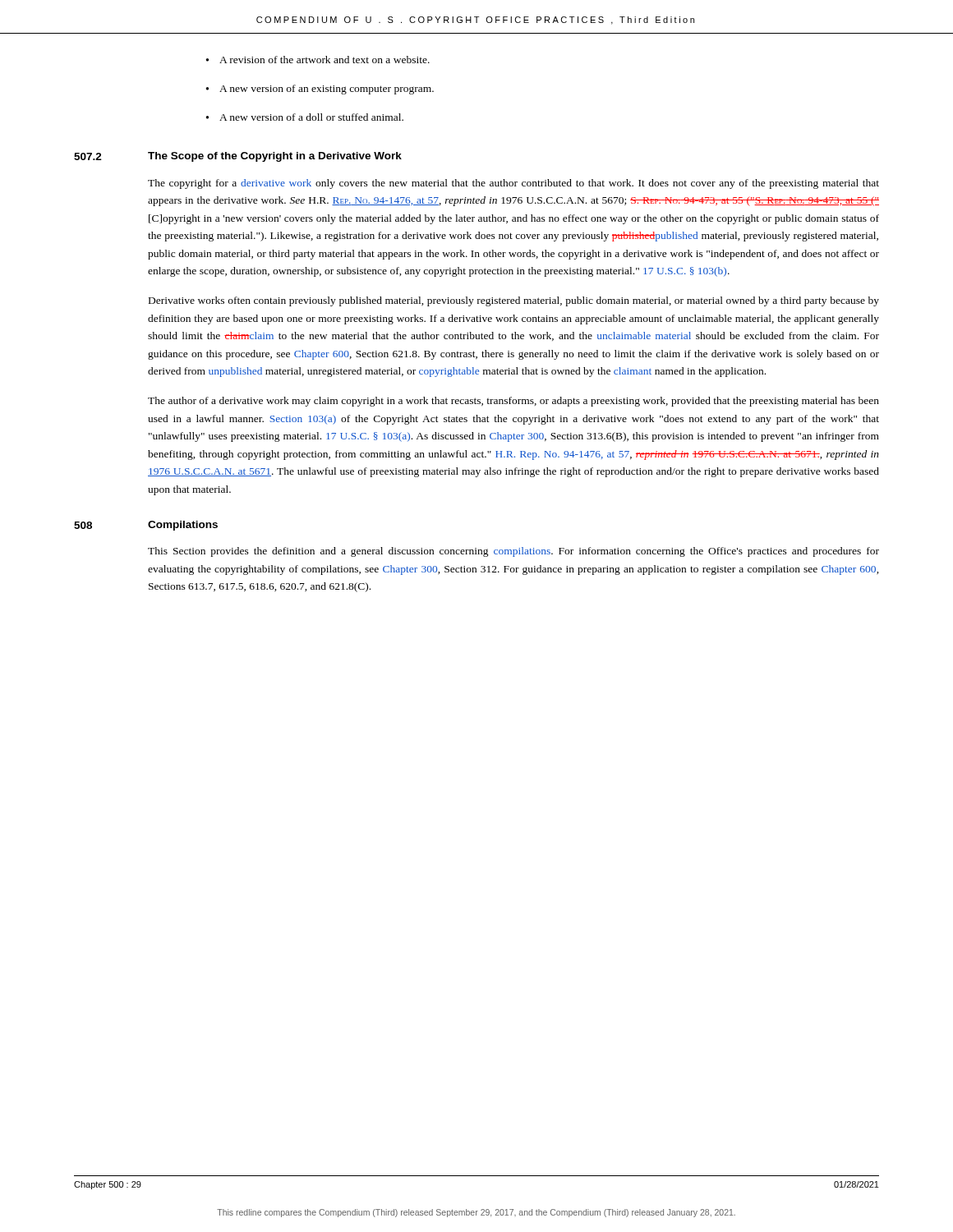The height and width of the screenshot is (1232, 953).
Task: Select the region starting "The Scope of the Copyright in a"
Action: tap(275, 156)
